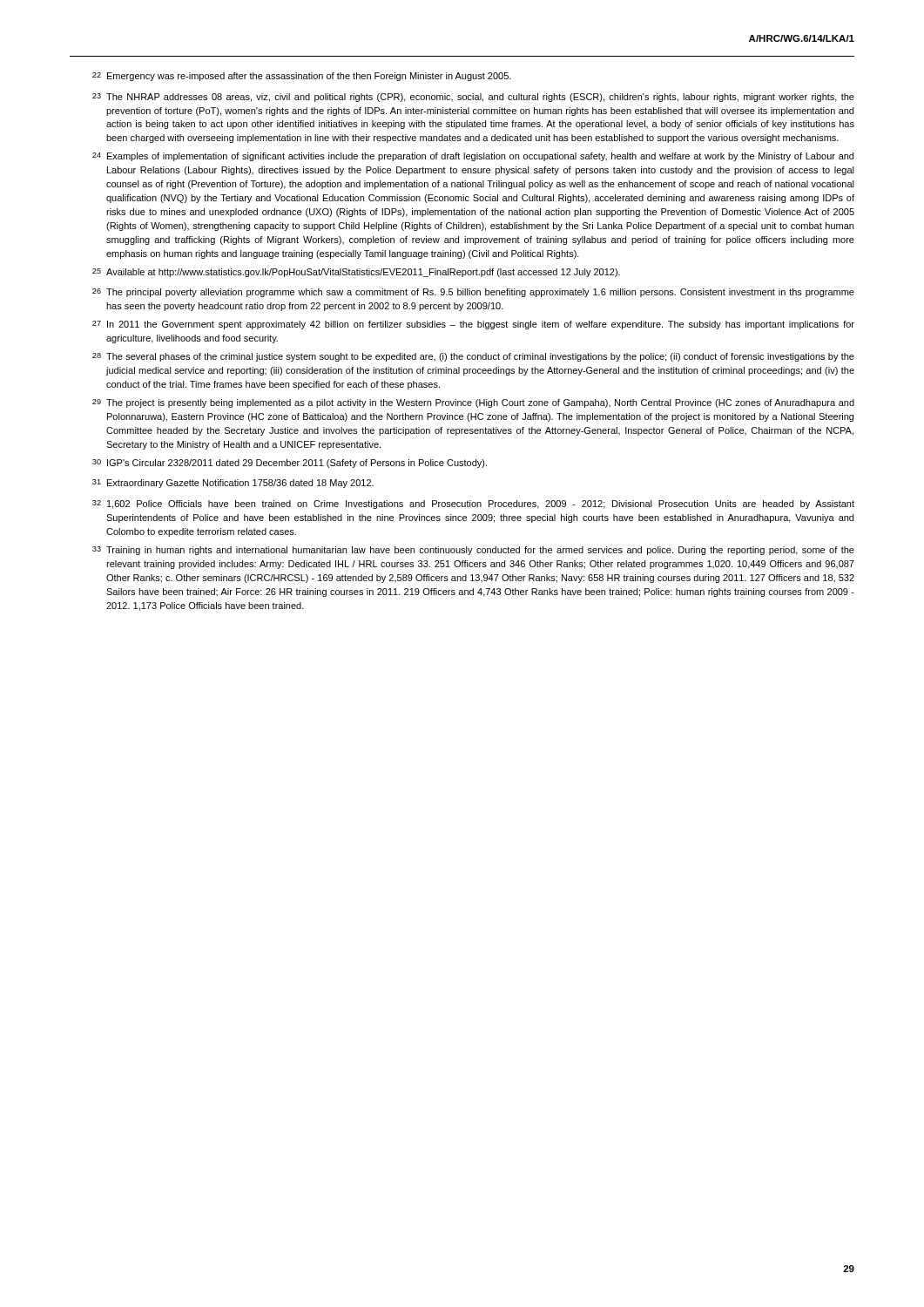This screenshot has width=924, height=1307.
Task: Locate the footnote with the text "30 IGP's Circular 2328/2011 dated 29 December 2011"
Action: coord(462,465)
